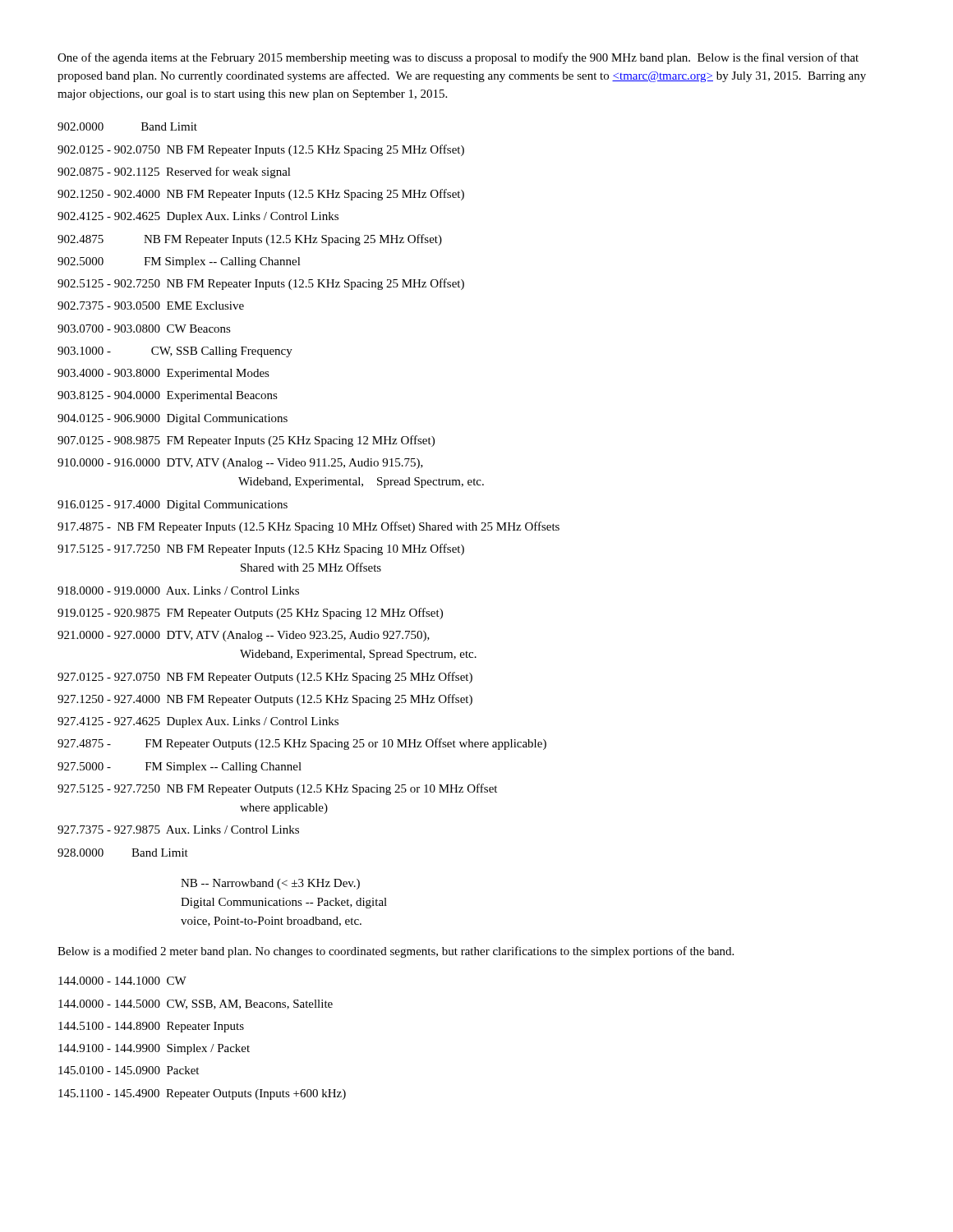Point to the text starting "903.8125 - 904.0000 Experimental Beacons"

click(x=168, y=395)
